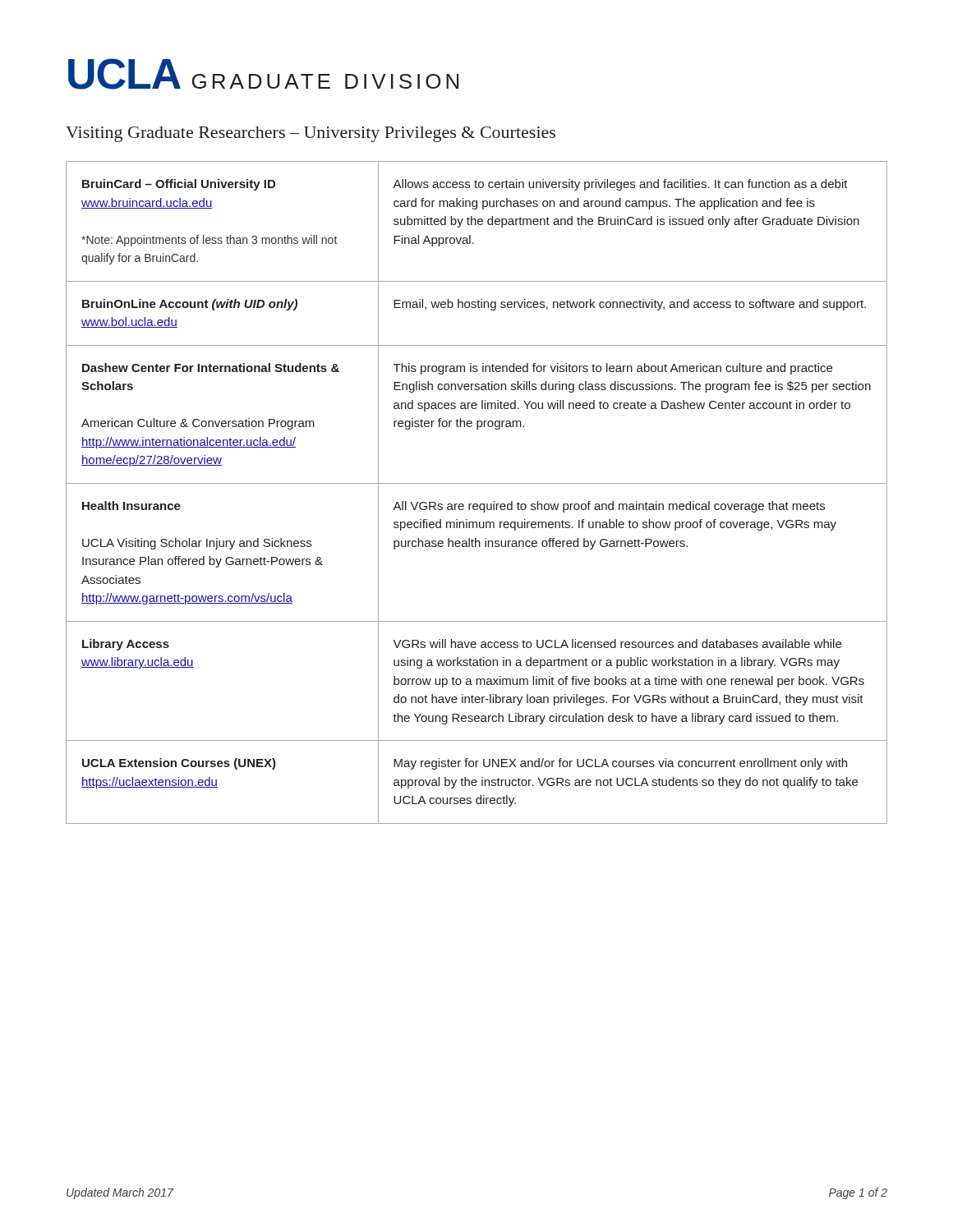This screenshot has height=1232, width=953.
Task: Select a section header
Action: [x=311, y=132]
